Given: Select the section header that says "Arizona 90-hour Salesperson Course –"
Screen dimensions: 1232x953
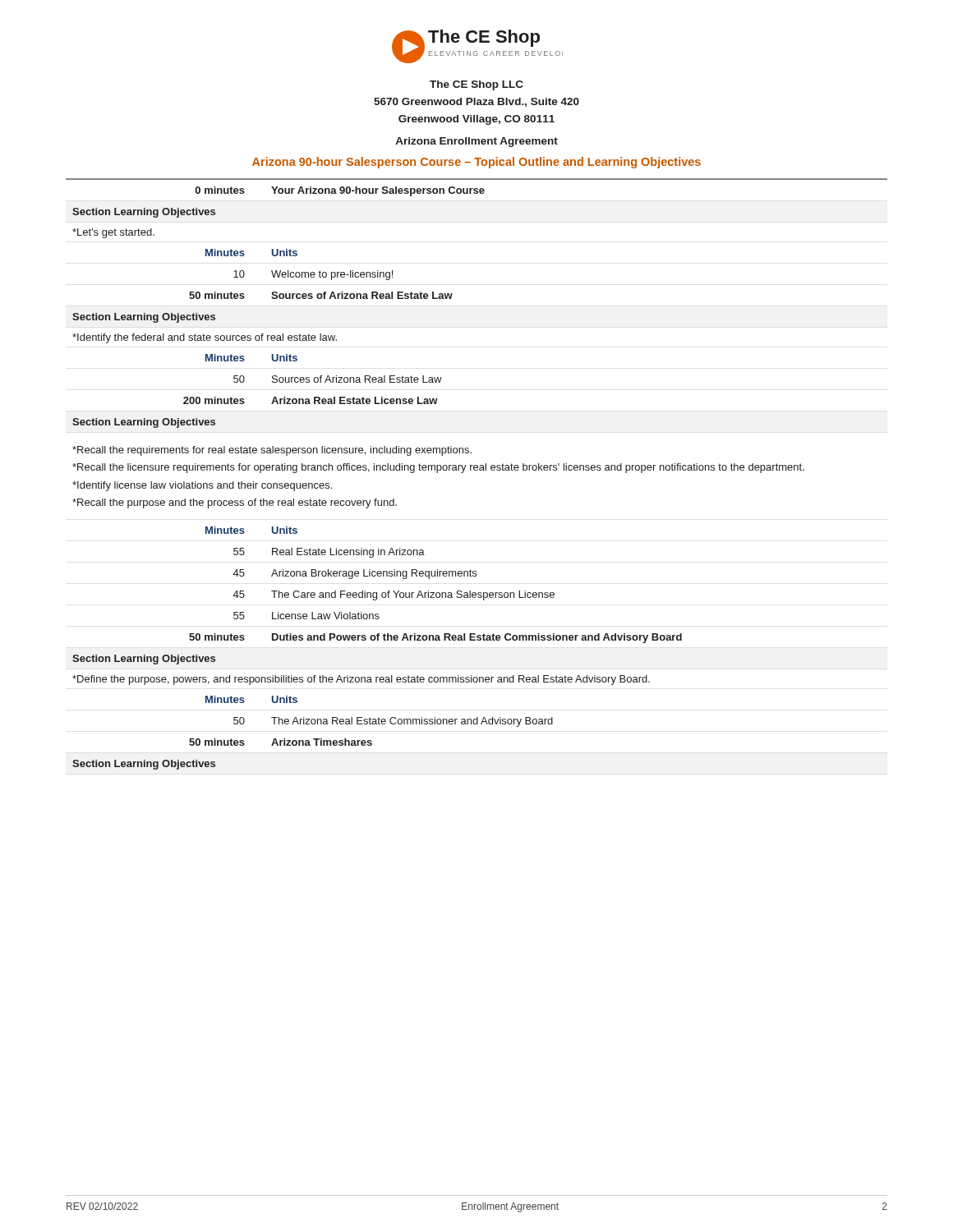Looking at the screenshot, I should [476, 162].
